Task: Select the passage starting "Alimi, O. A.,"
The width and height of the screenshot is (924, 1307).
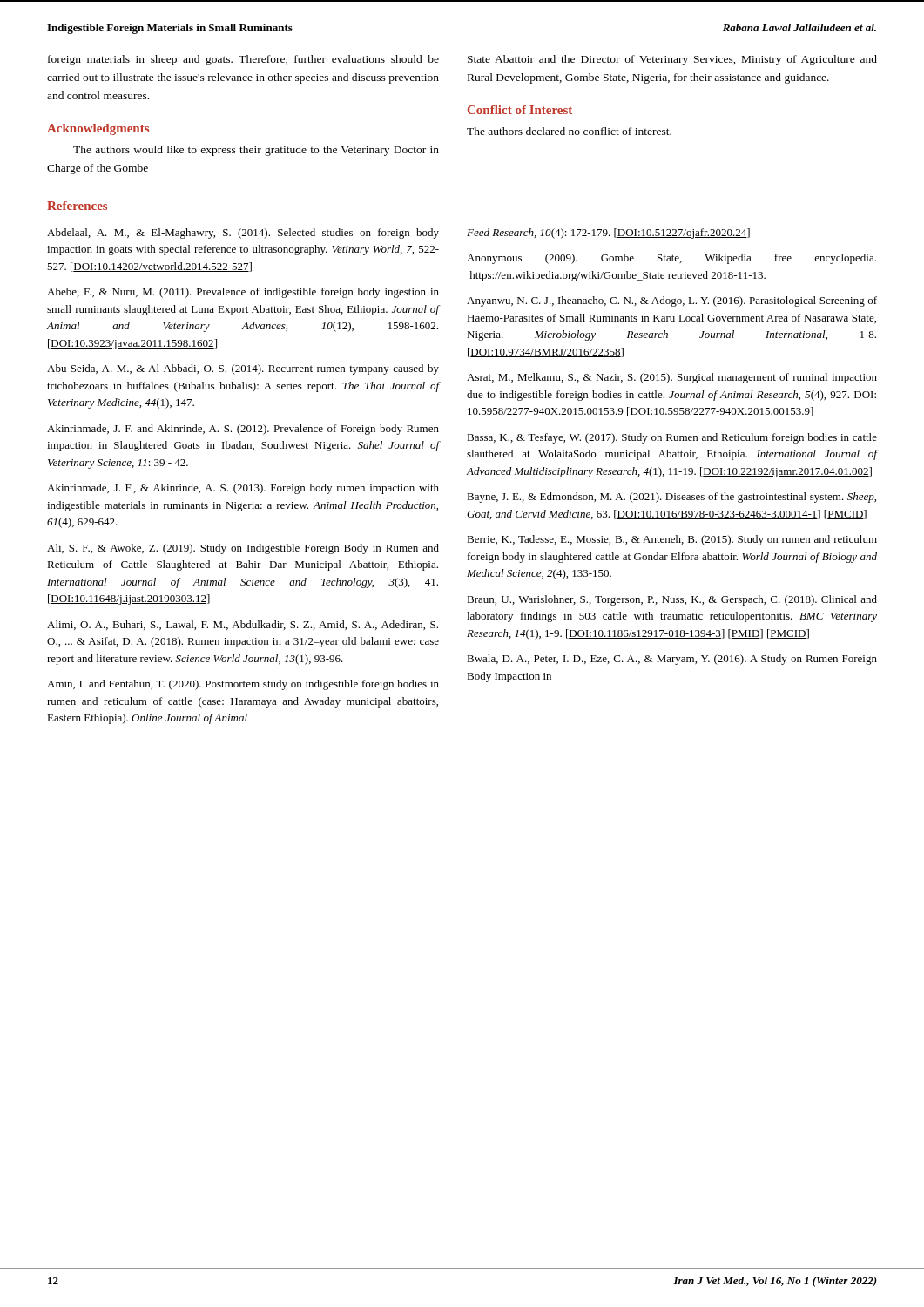Action: point(243,641)
